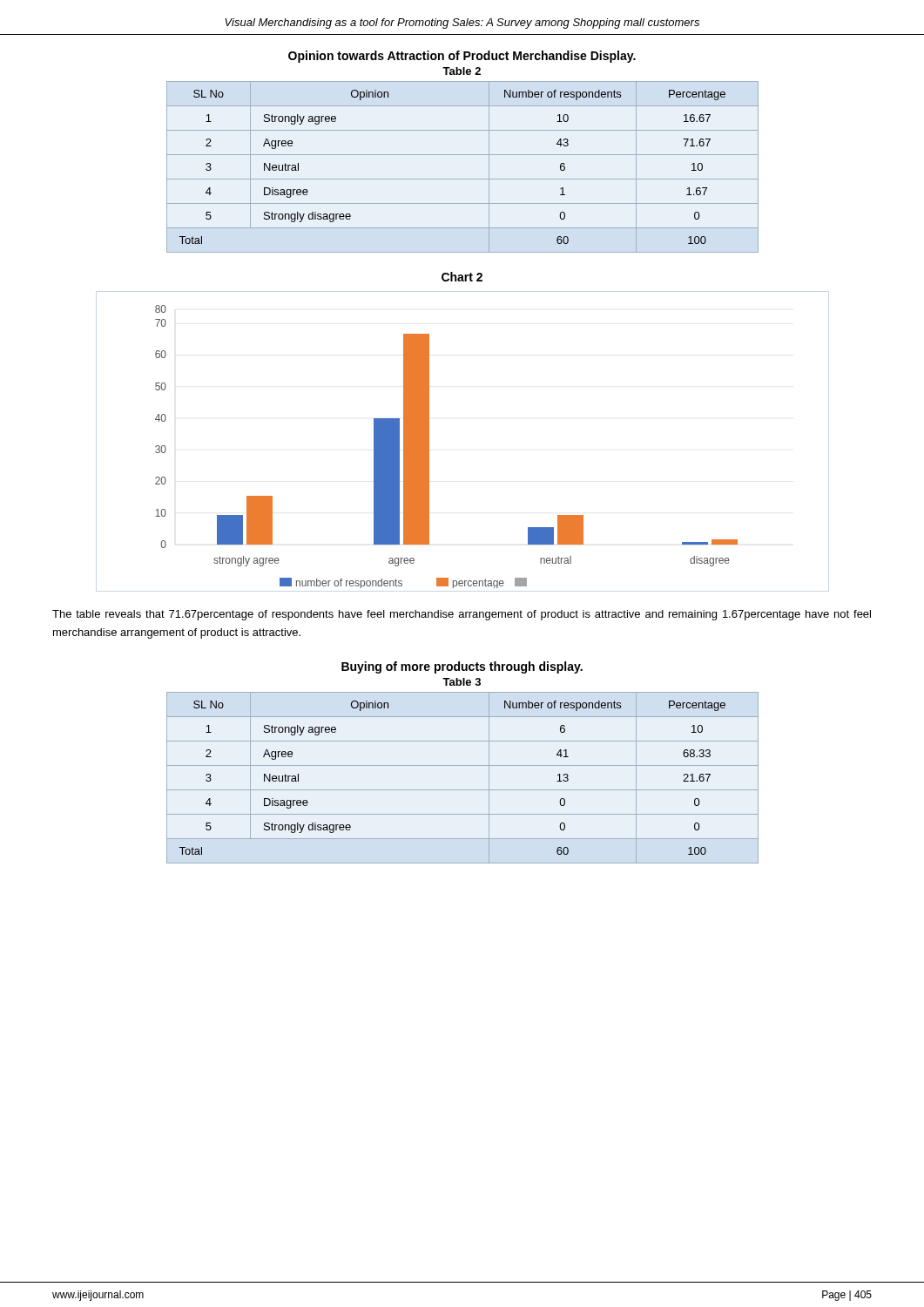
Task: Locate the block starting "Chart 2"
Action: tap(462, 277)
